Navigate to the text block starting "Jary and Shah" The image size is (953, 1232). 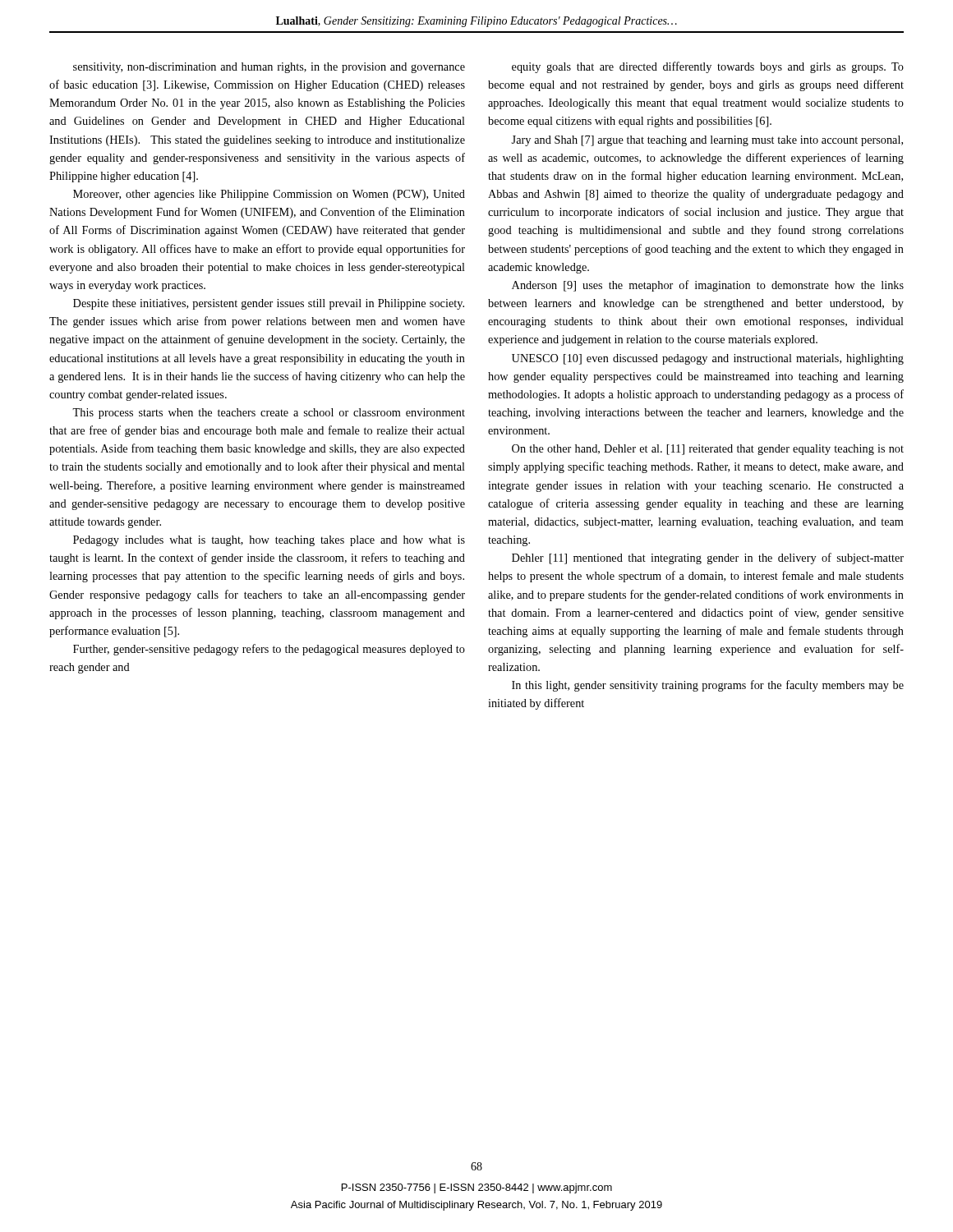pyautogui.click(x=696, y=203)
